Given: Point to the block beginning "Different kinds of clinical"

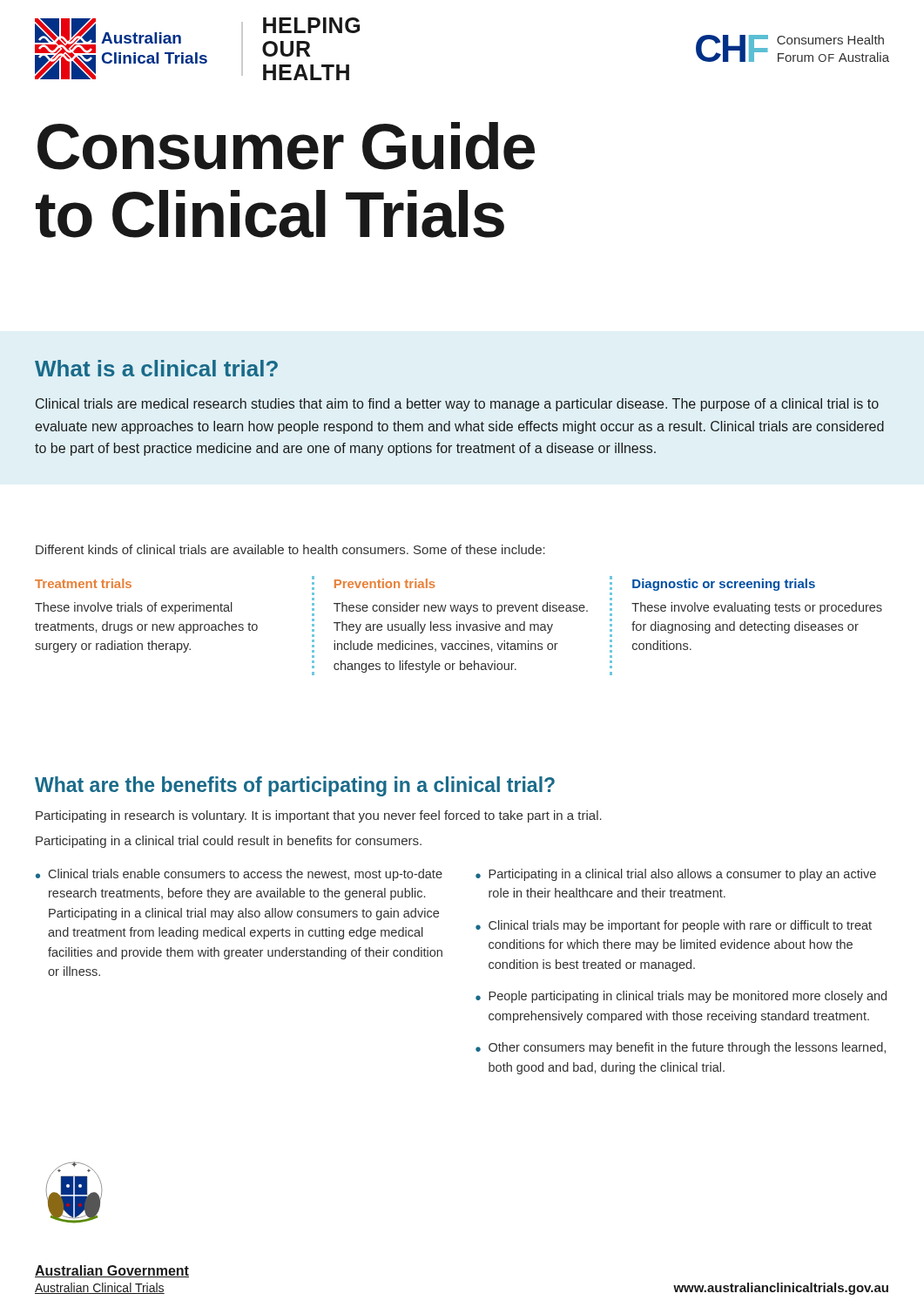Looking at the screenshot, I should point(290,549).
